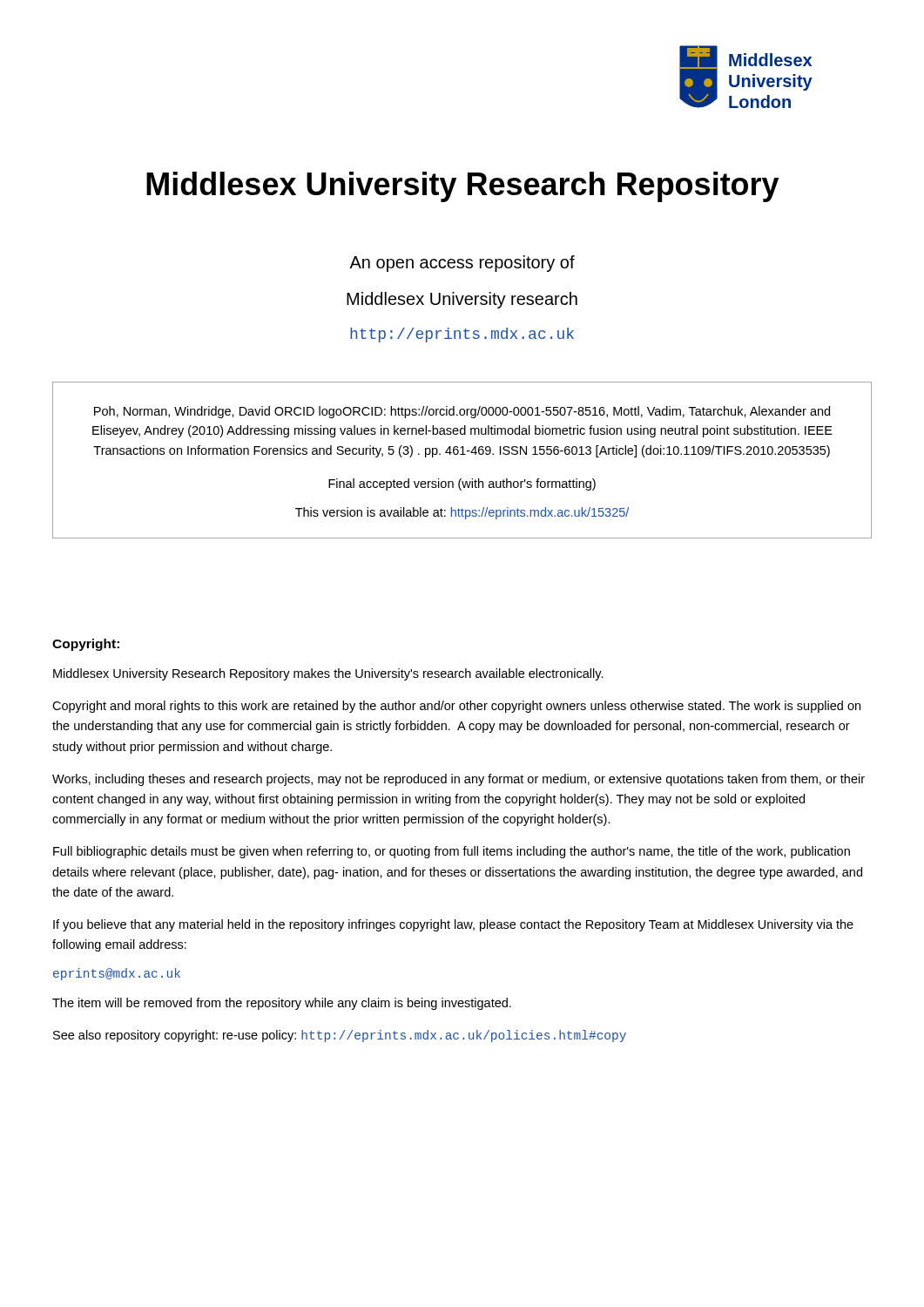Find the text block with the text "Middlesex University Research"
This screenshot has width=924, height=1307.
(x=328, y=674)
